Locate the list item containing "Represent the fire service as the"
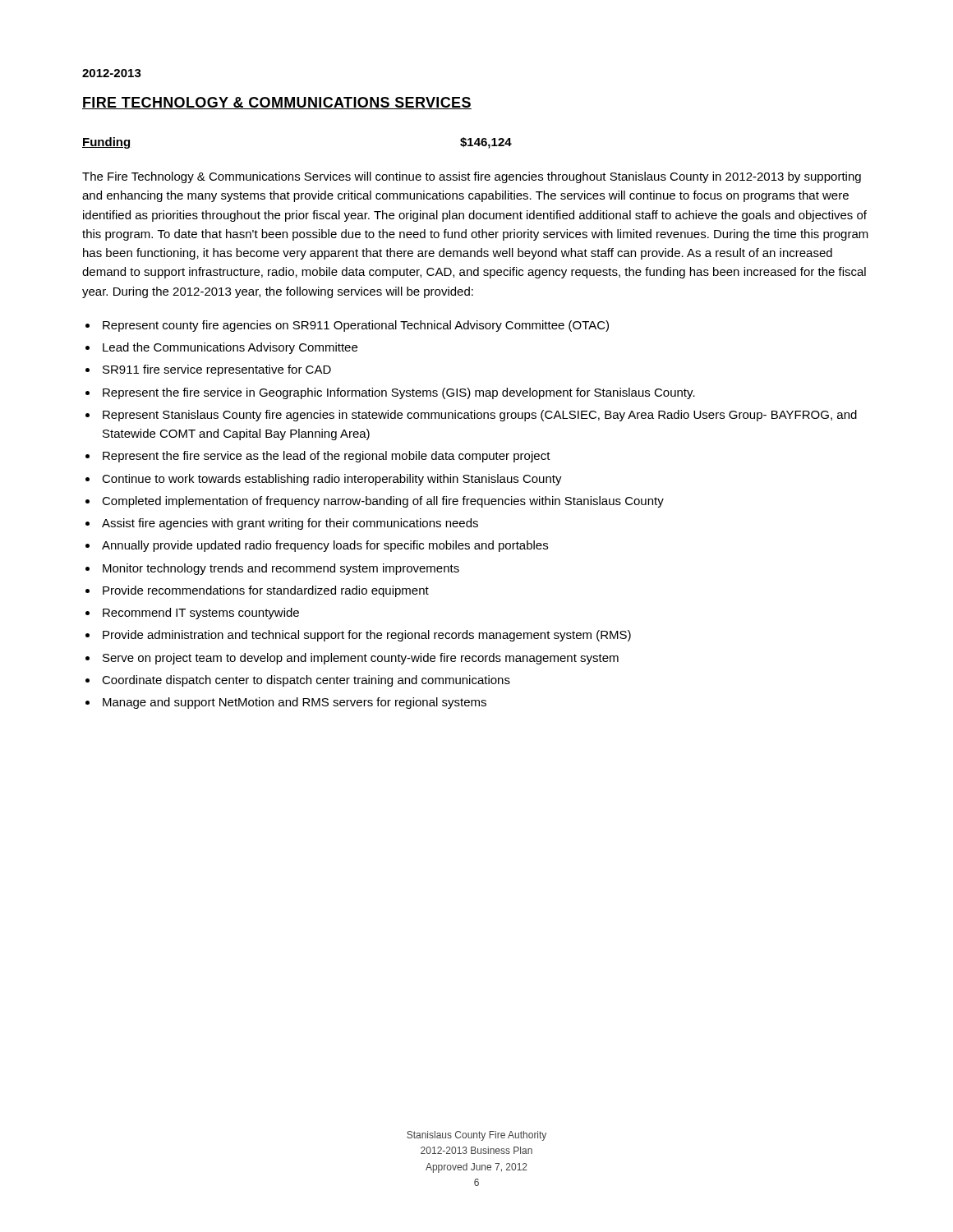This screenshot has height=1232, width=953. 326,456
